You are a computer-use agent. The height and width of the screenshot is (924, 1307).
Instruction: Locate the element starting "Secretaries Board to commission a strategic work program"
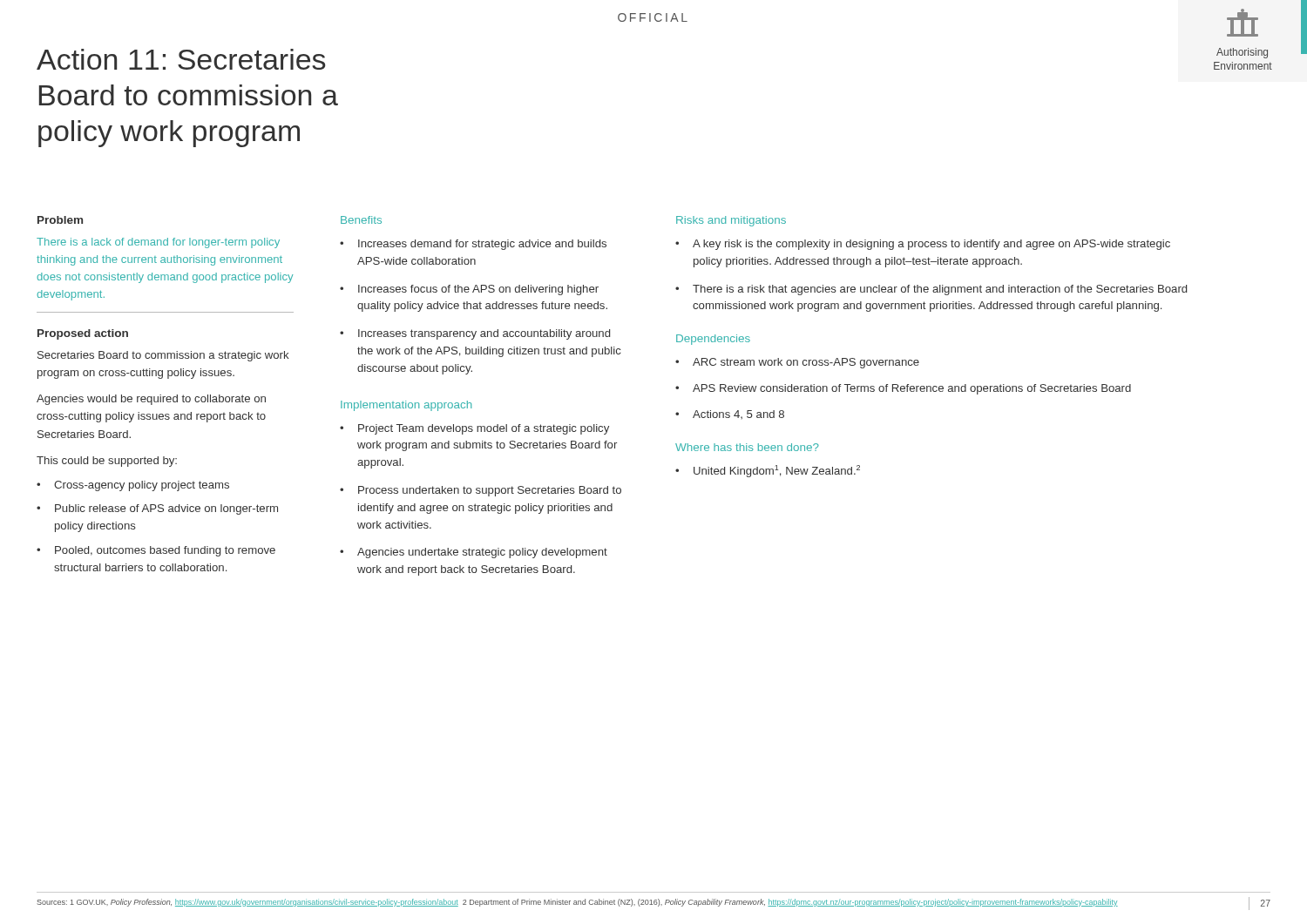[x=163, y=364]
